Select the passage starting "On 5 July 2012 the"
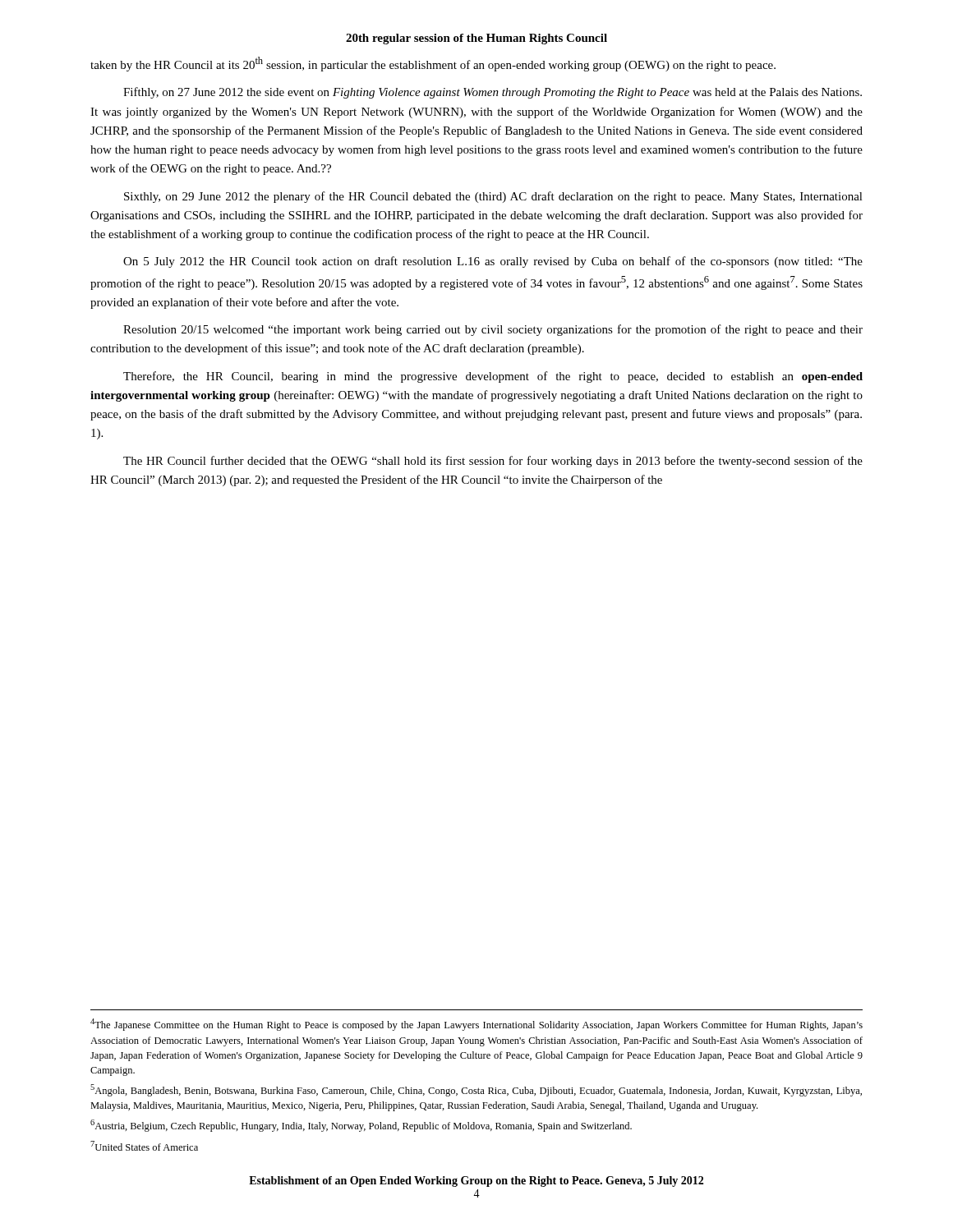Screen dimensions: 1232x953 pyautogui.click(x=476, y=282)
